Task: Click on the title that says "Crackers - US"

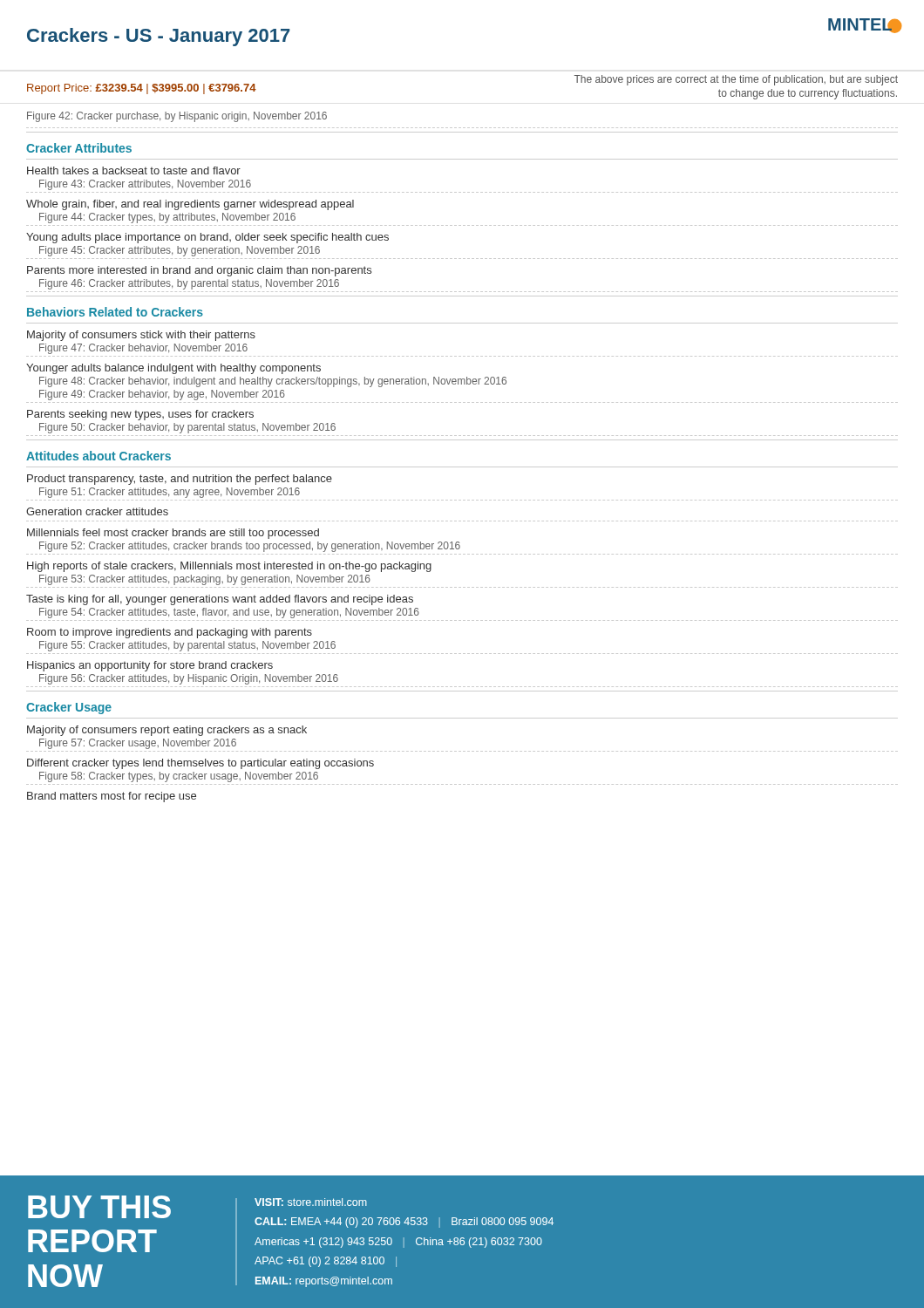Action: point(158,35)
